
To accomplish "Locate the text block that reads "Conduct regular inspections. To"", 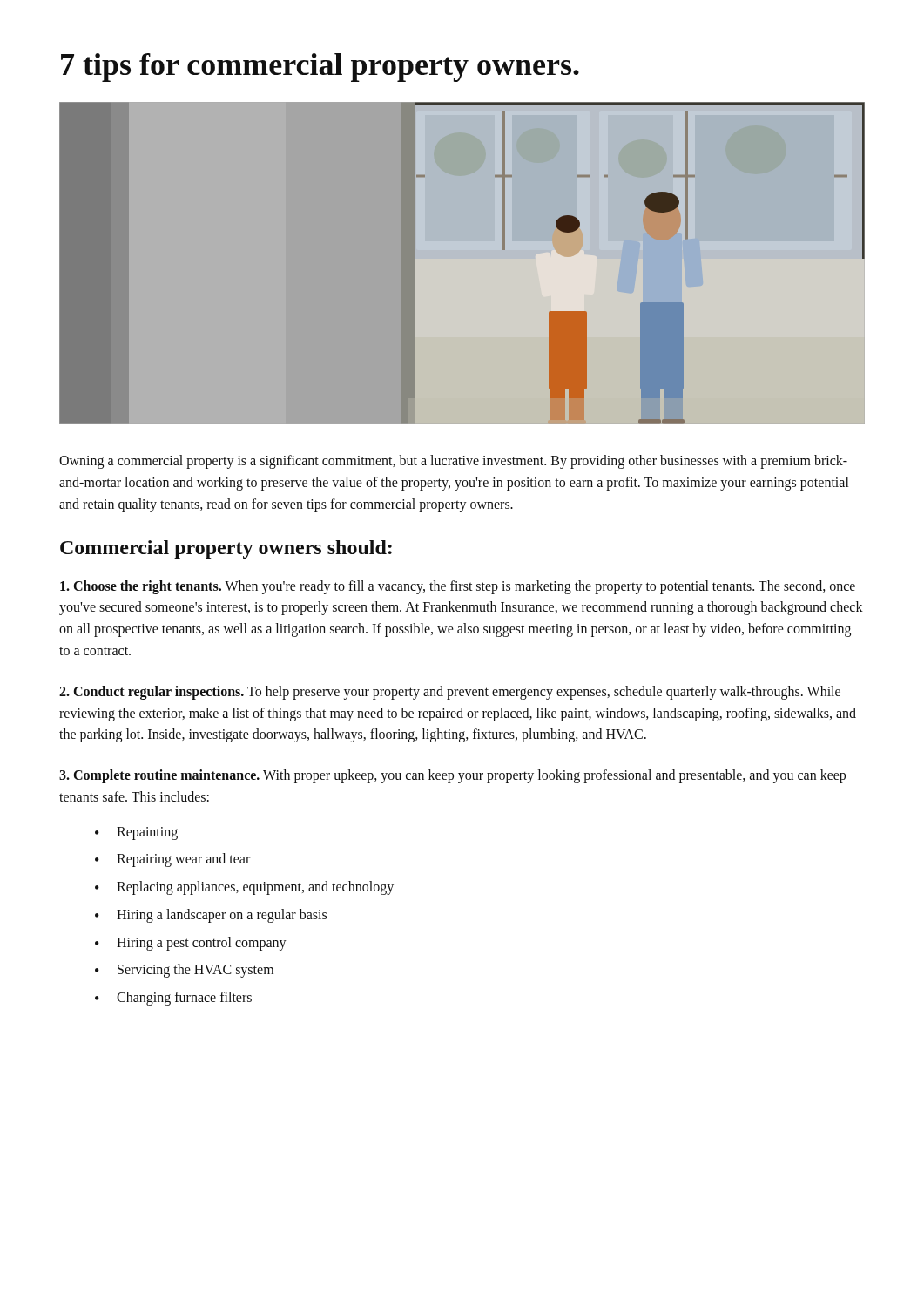I will click(458, 713).
